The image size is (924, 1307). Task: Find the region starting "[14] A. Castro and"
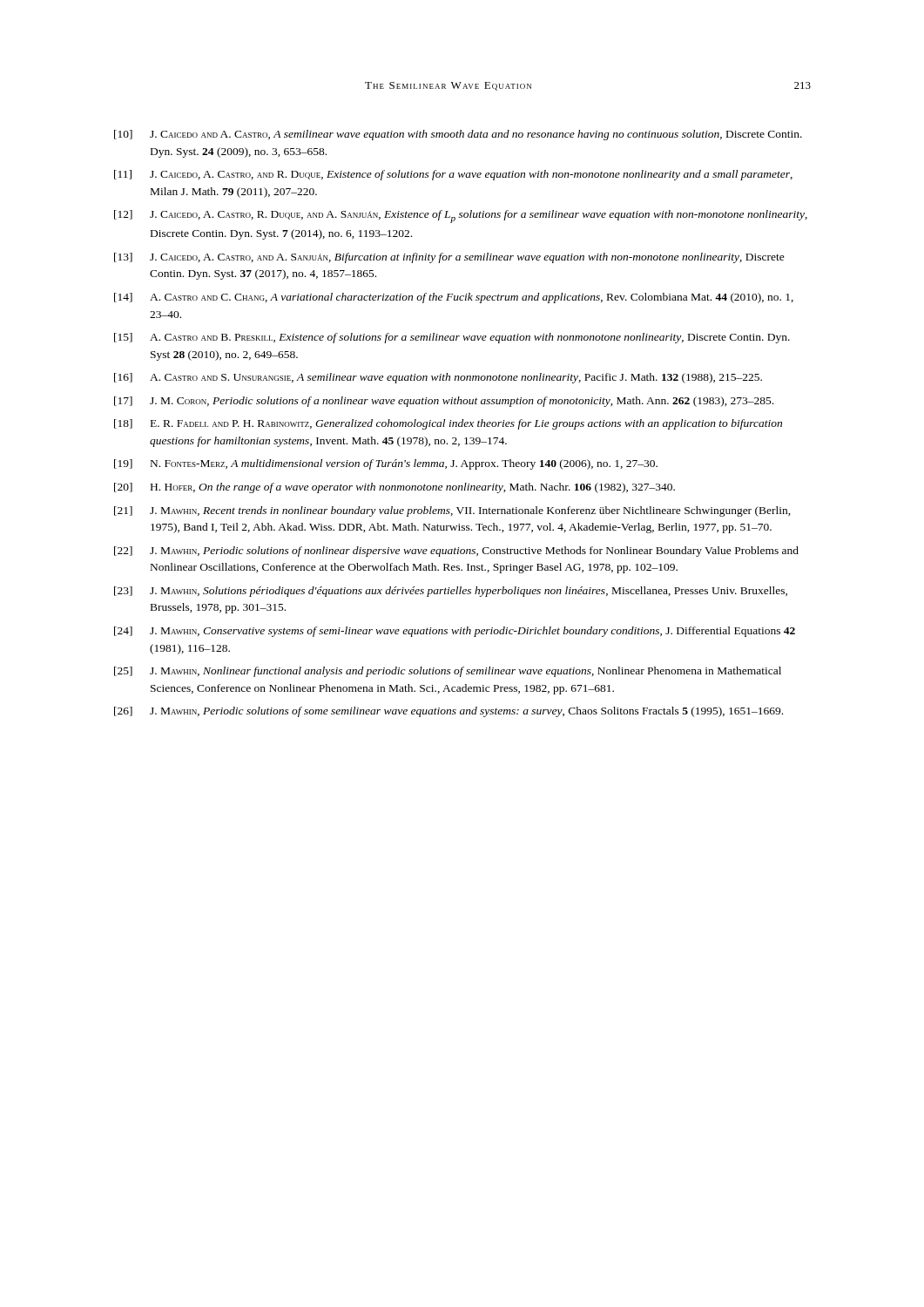pos(462,305)
